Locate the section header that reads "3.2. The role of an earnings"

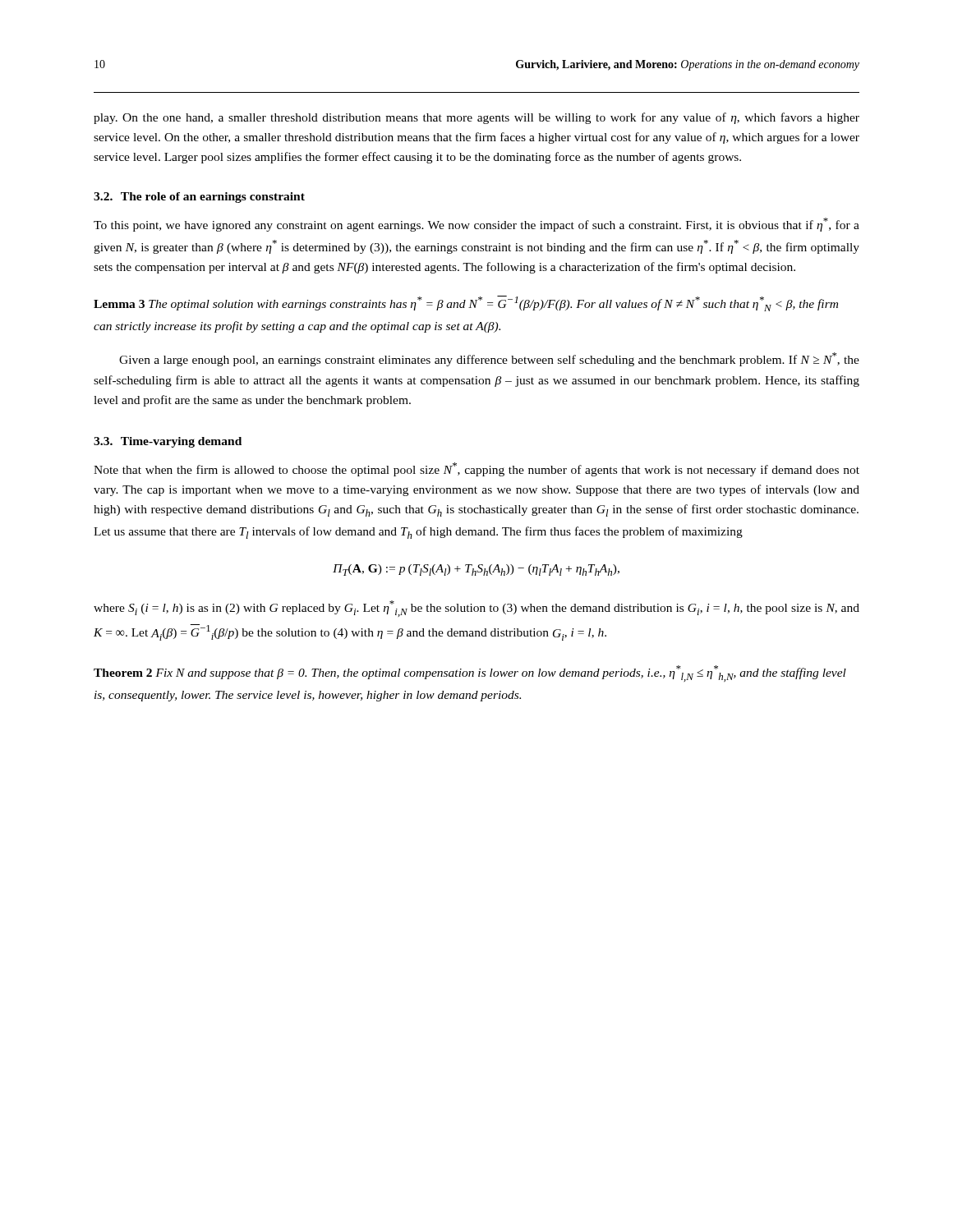click(x=199, y=196)
